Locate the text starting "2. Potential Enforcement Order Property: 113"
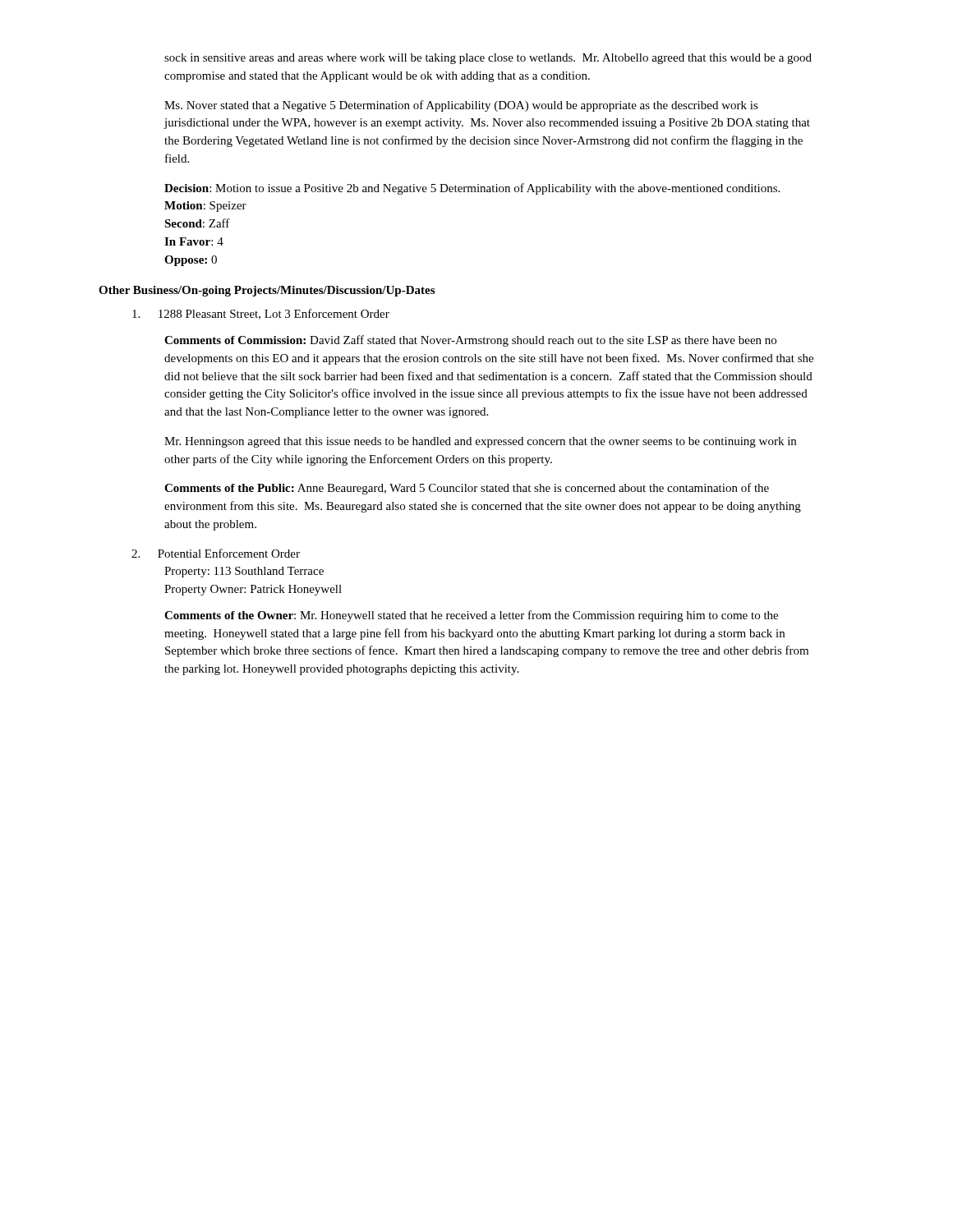953x1232 pixels. 216,553
